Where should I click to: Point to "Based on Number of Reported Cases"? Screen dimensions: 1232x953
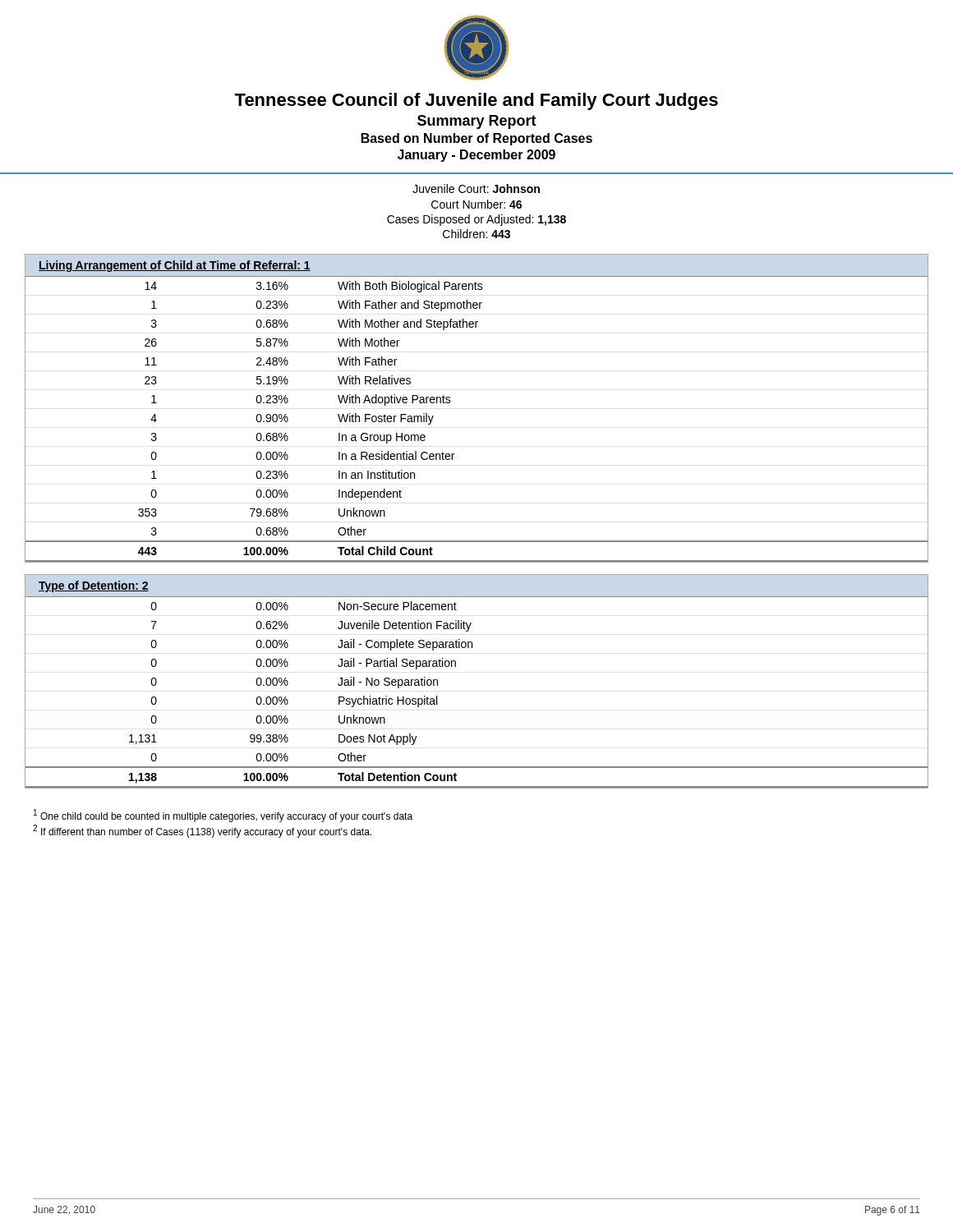pos(476,138)
